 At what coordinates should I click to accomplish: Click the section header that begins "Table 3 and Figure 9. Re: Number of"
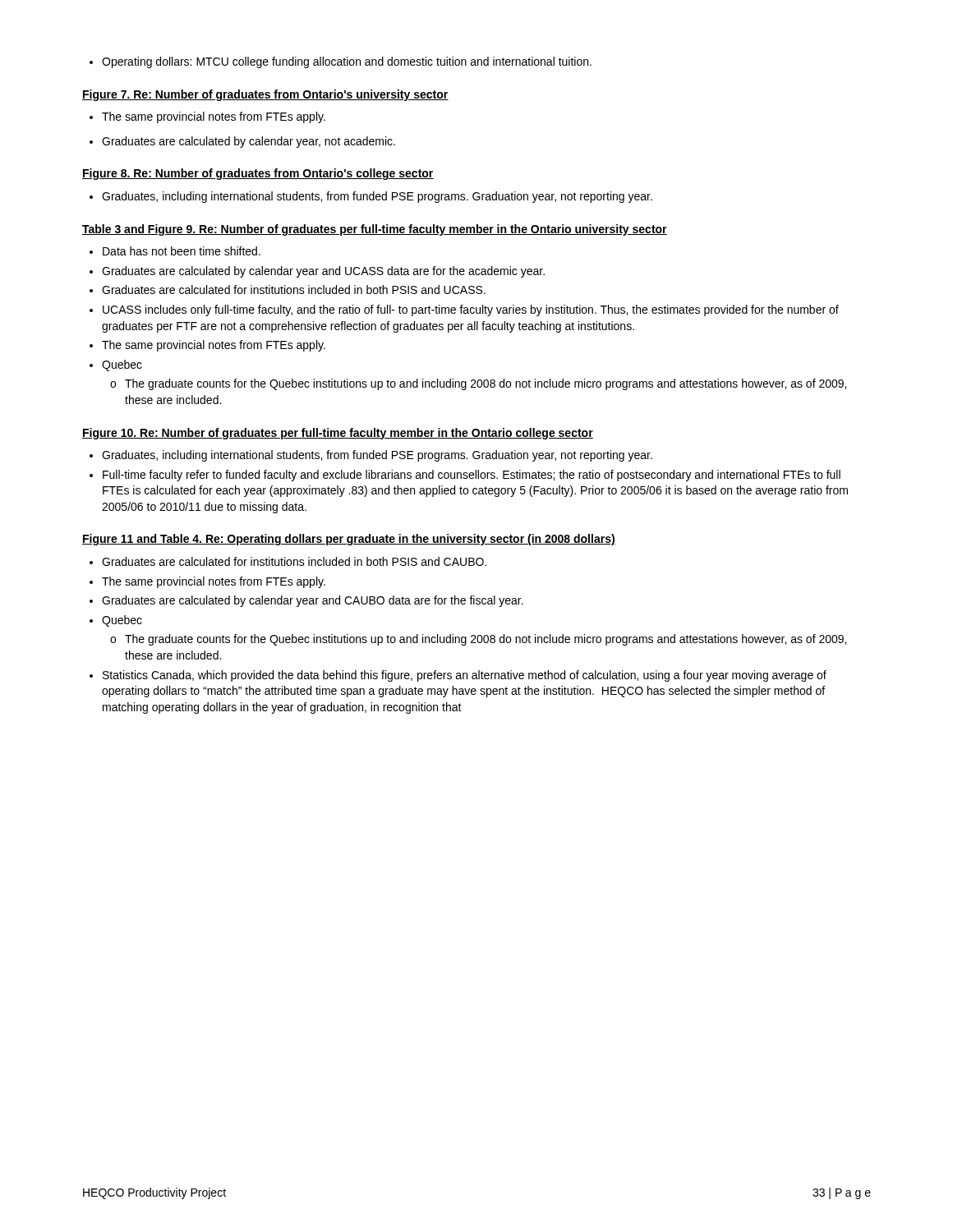click(374, 229)
